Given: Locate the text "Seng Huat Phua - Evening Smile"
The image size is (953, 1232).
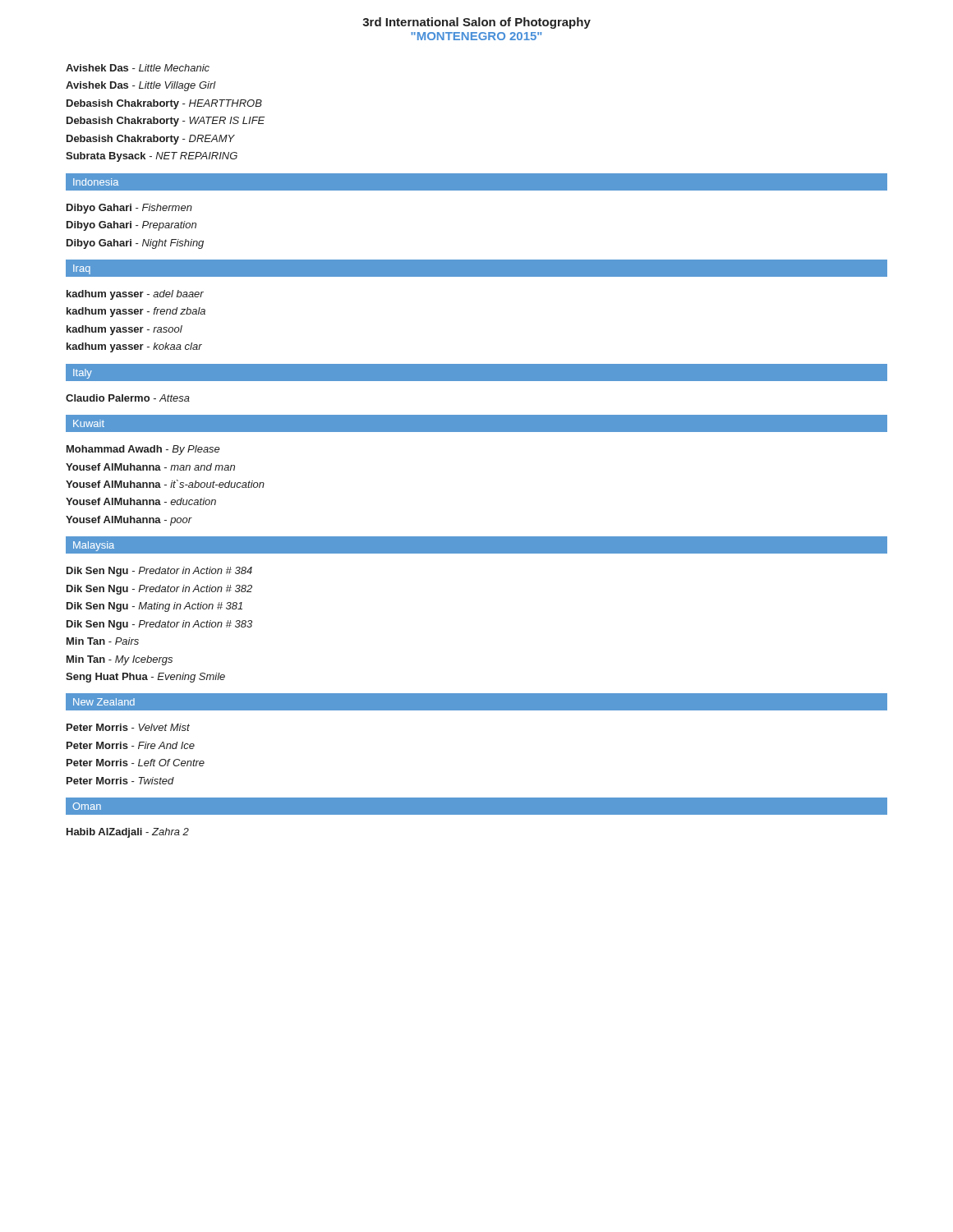Looking at the screenshot, I should tap(146, 676).
